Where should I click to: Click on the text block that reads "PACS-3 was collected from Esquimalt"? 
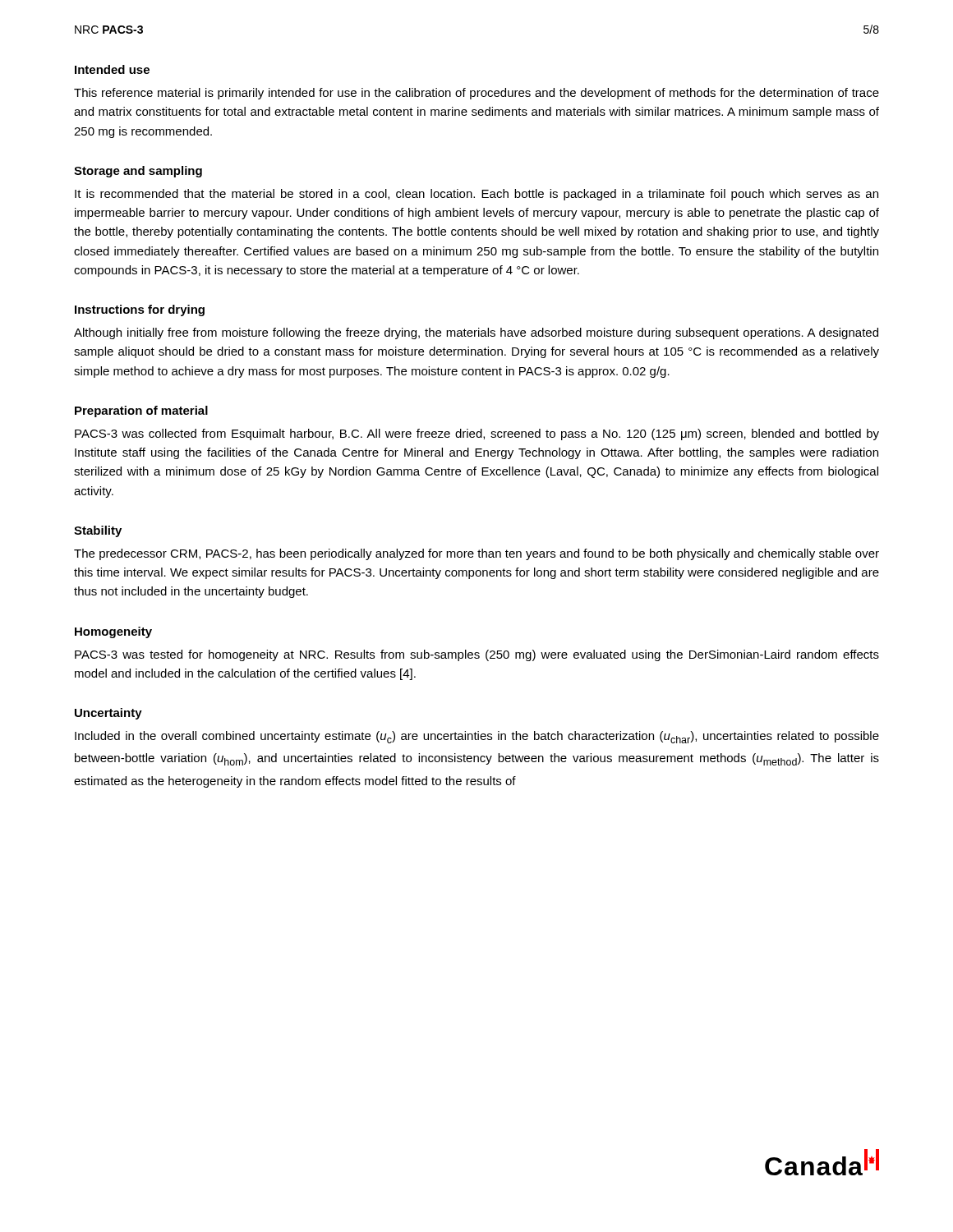[x=476, y=462]
